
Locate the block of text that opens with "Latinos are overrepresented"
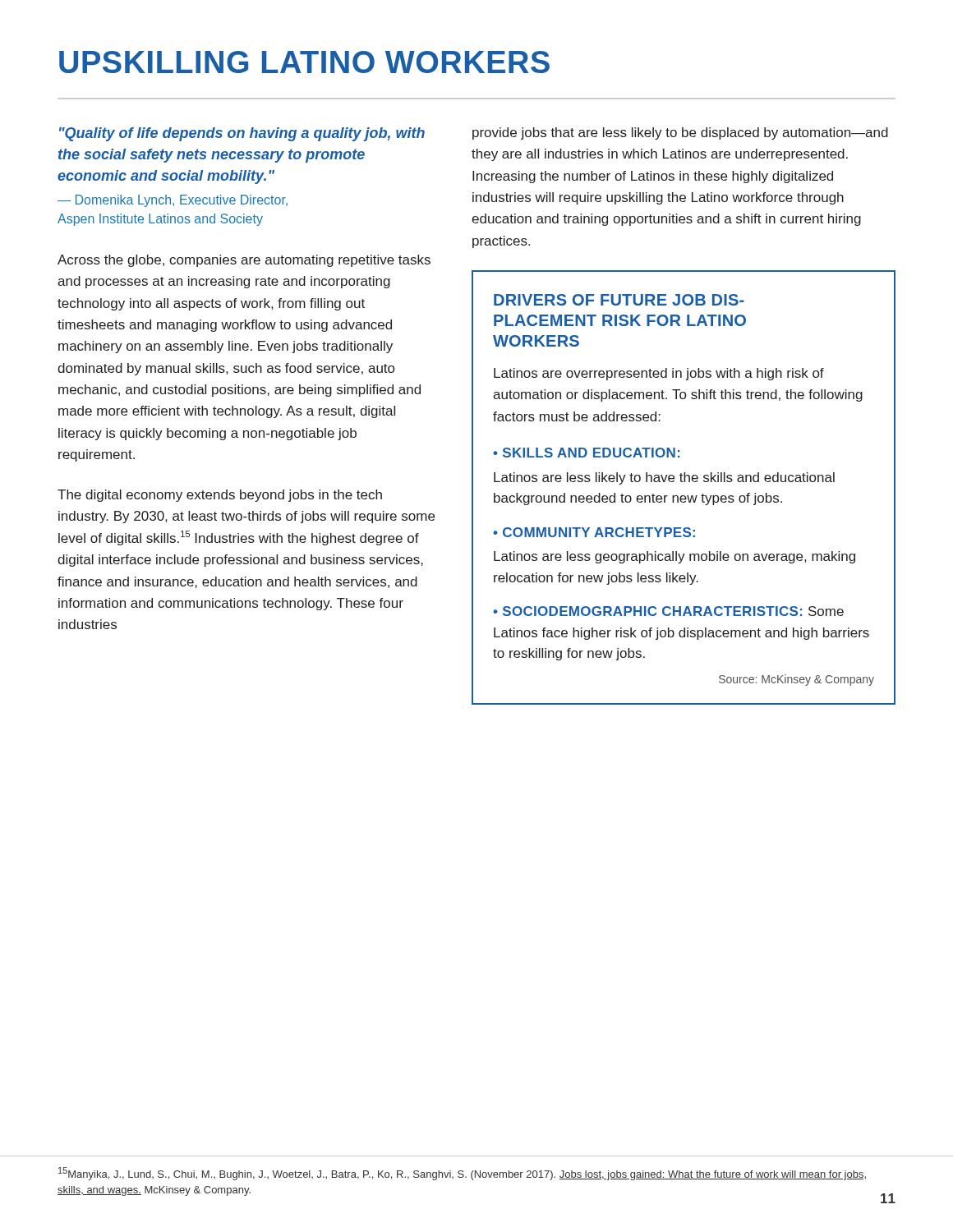pos(683,396)
